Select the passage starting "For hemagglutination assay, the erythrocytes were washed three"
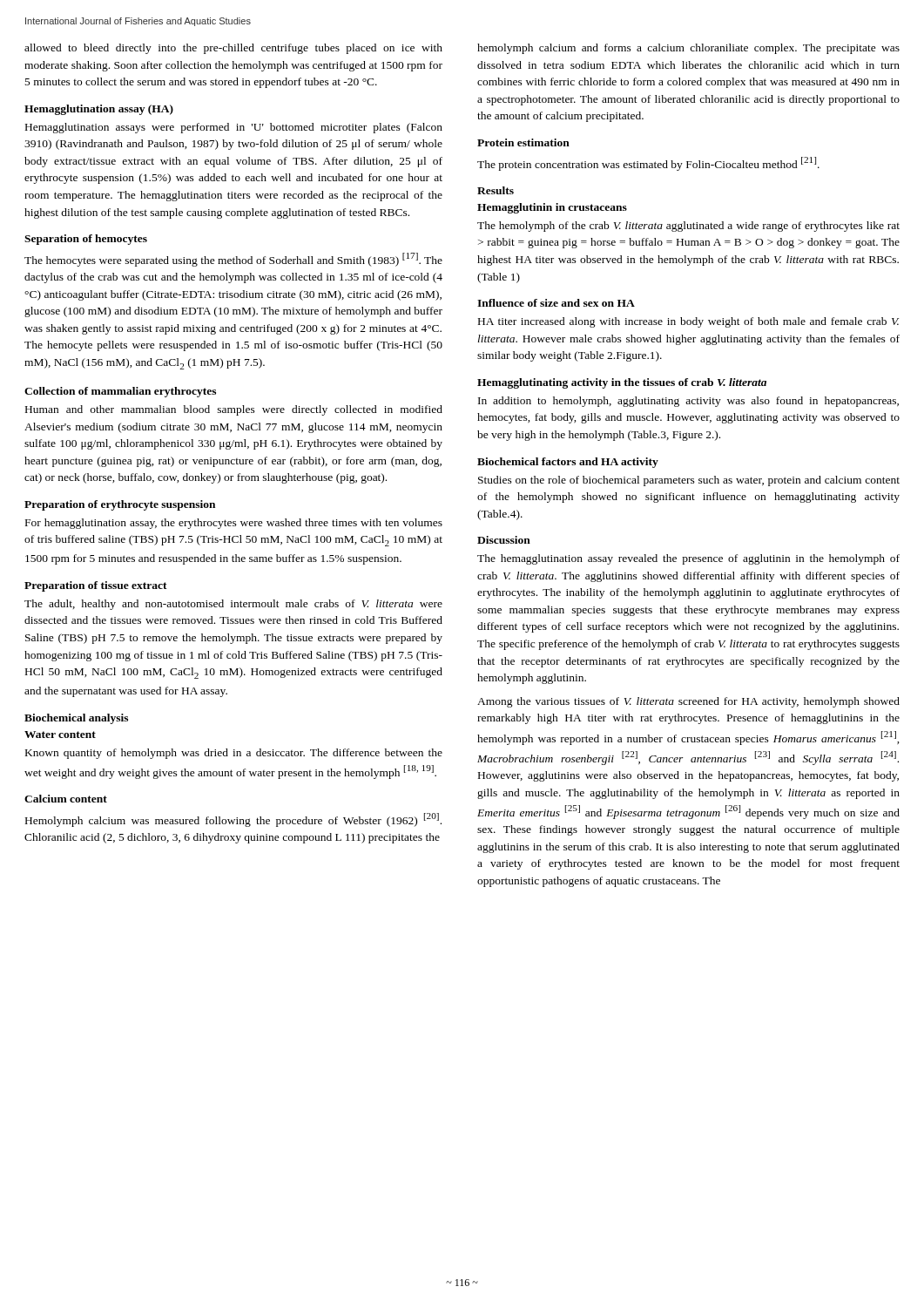This screenshot has width=924, height=1307. pyautogui.click(x=233, y=541)
